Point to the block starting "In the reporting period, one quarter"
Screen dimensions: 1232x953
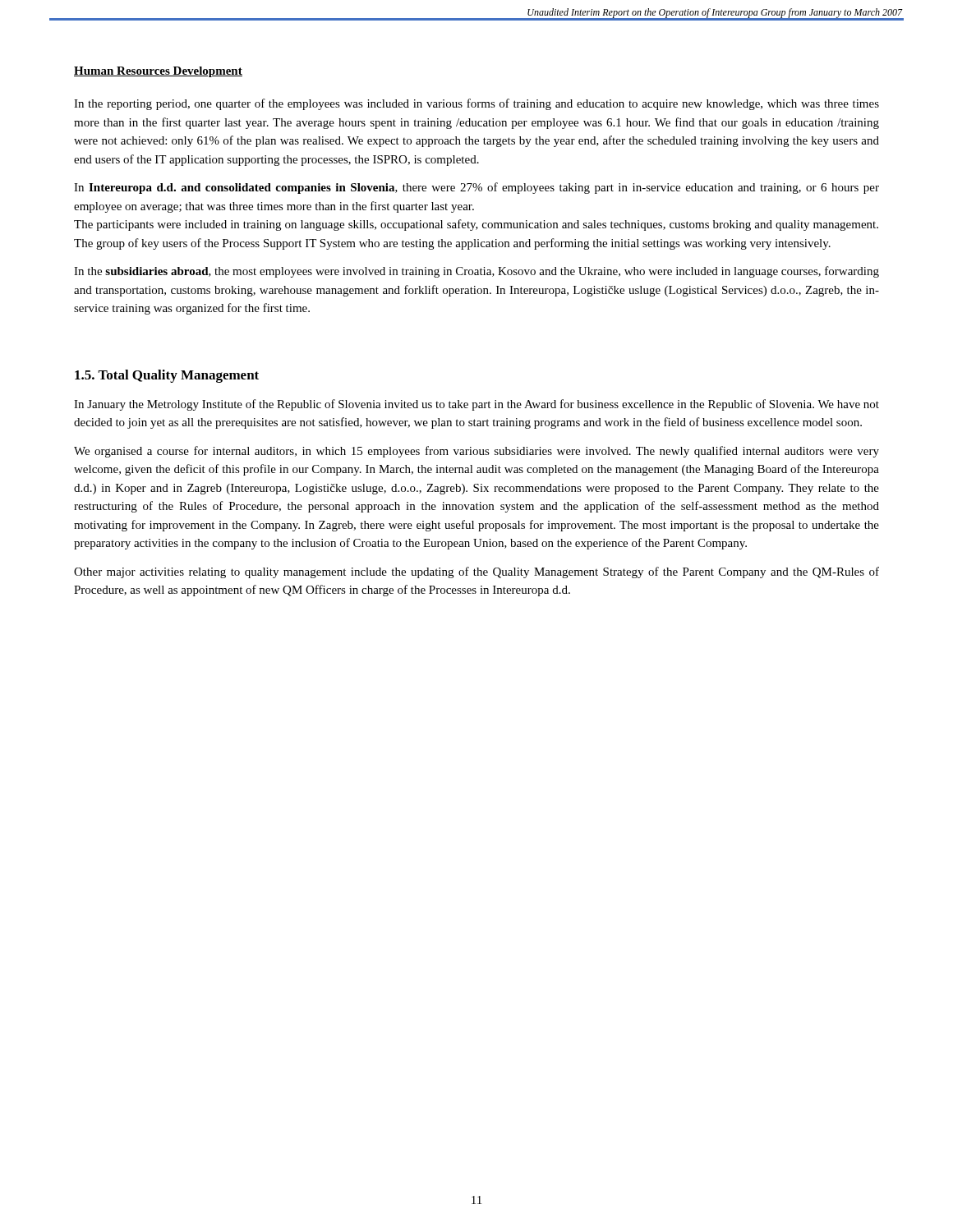[x=476, y=131]
